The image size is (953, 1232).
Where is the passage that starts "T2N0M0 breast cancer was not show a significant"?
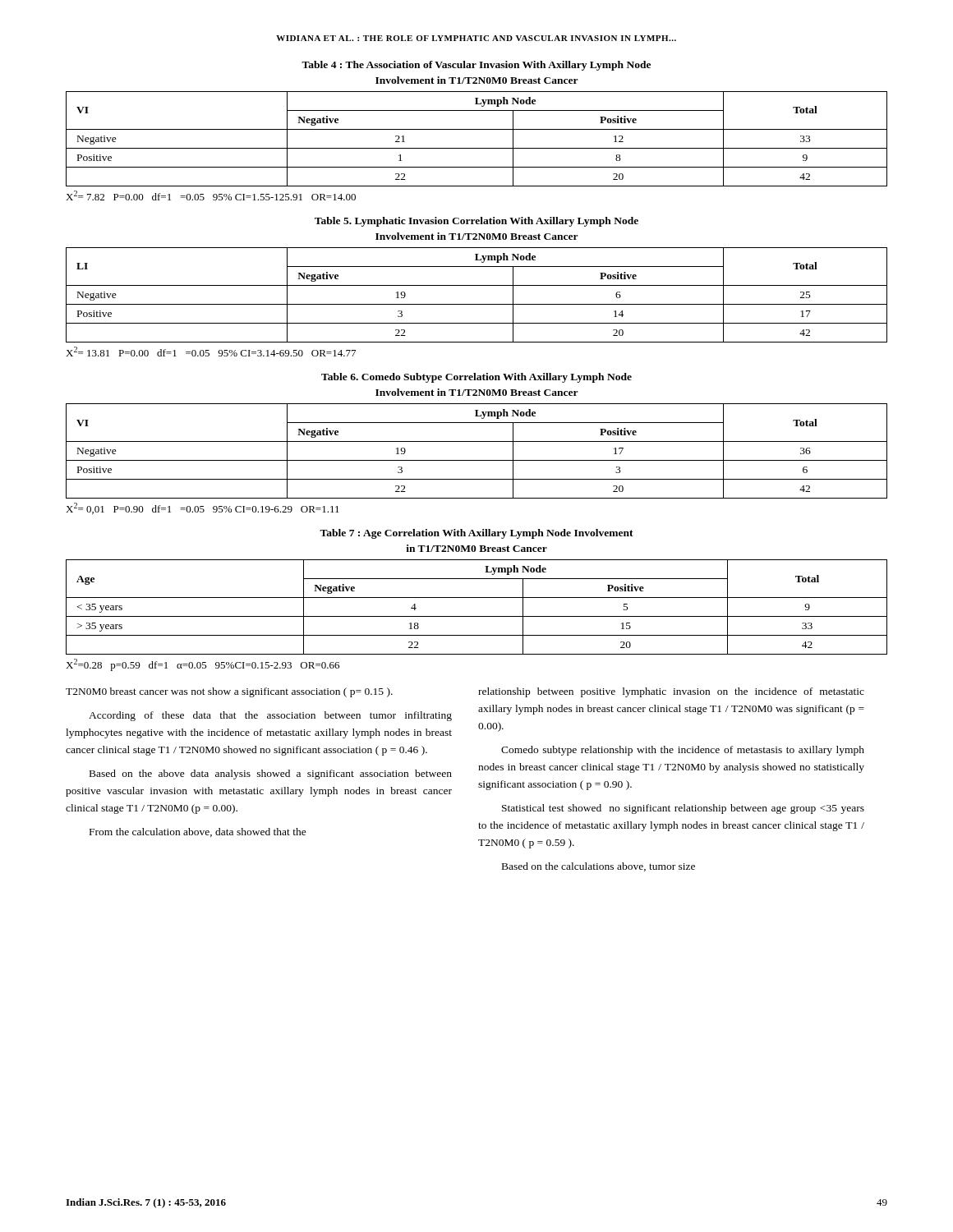(x=229, y=692)
